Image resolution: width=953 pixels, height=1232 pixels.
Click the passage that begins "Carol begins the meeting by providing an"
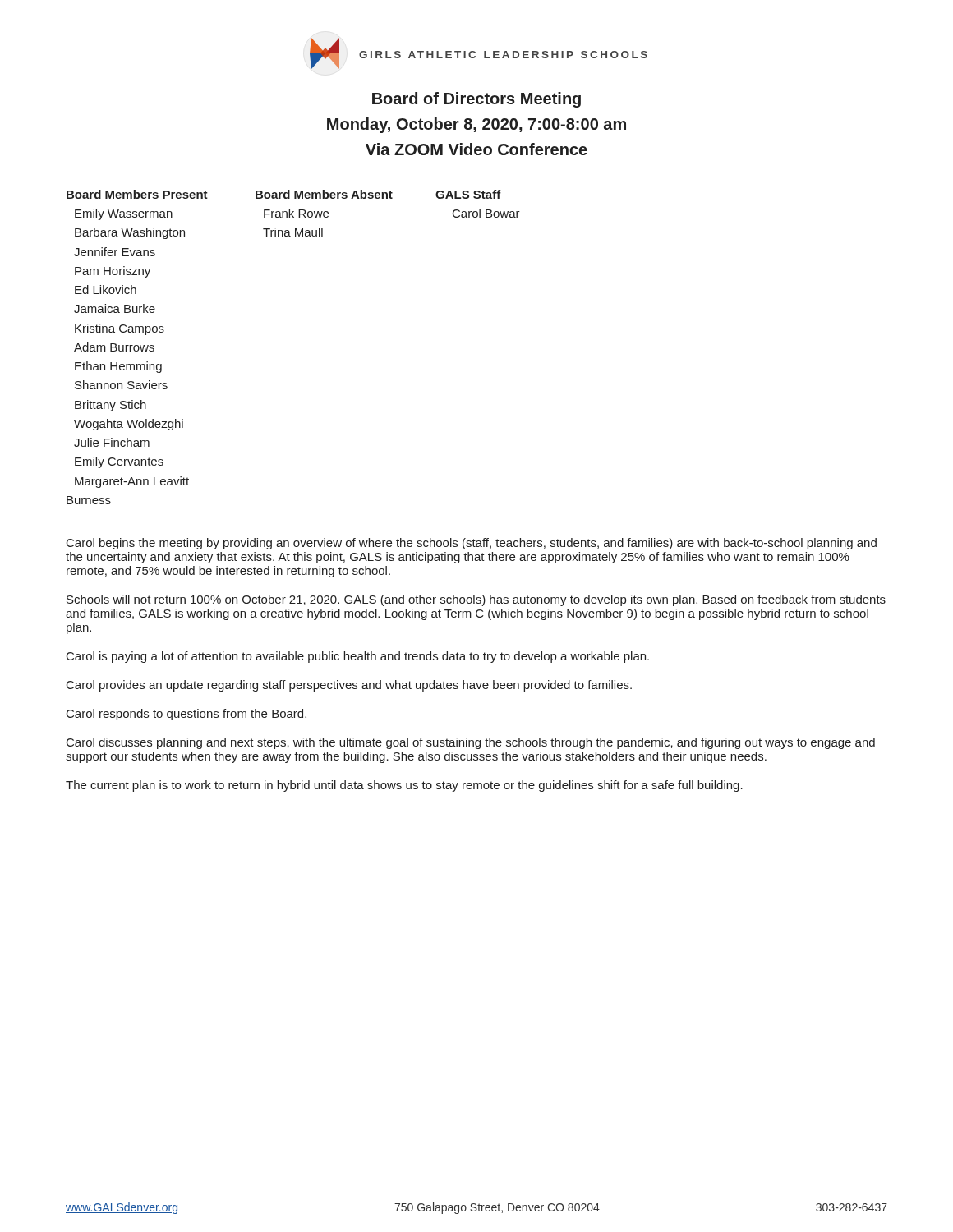coord(471,556)
